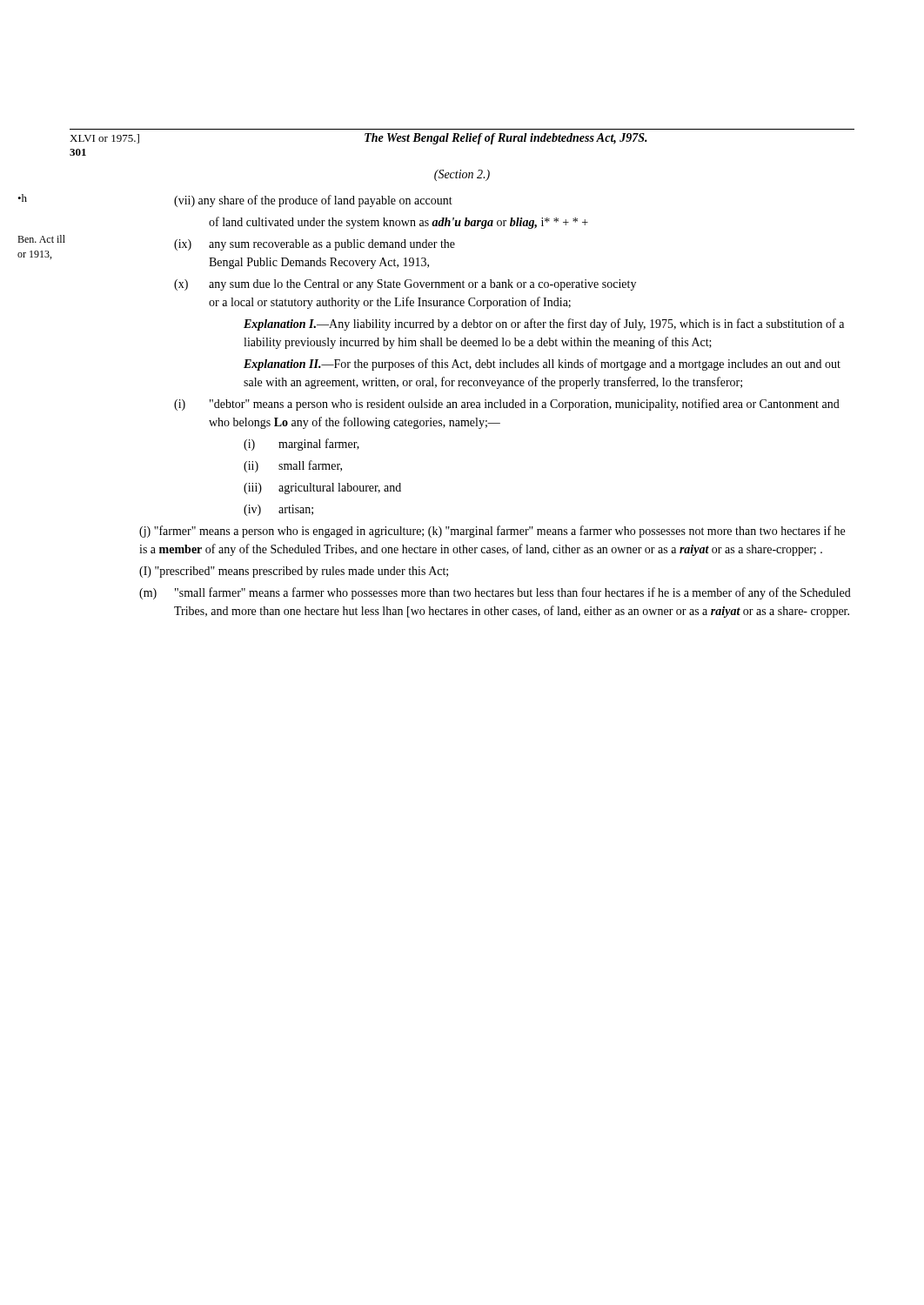The height and width of the screenshot is (1305, 924).
Task: Locate the block of text that opens with "(vii) any share of the"
Action: pyautogui.click(x=313, y=201)
